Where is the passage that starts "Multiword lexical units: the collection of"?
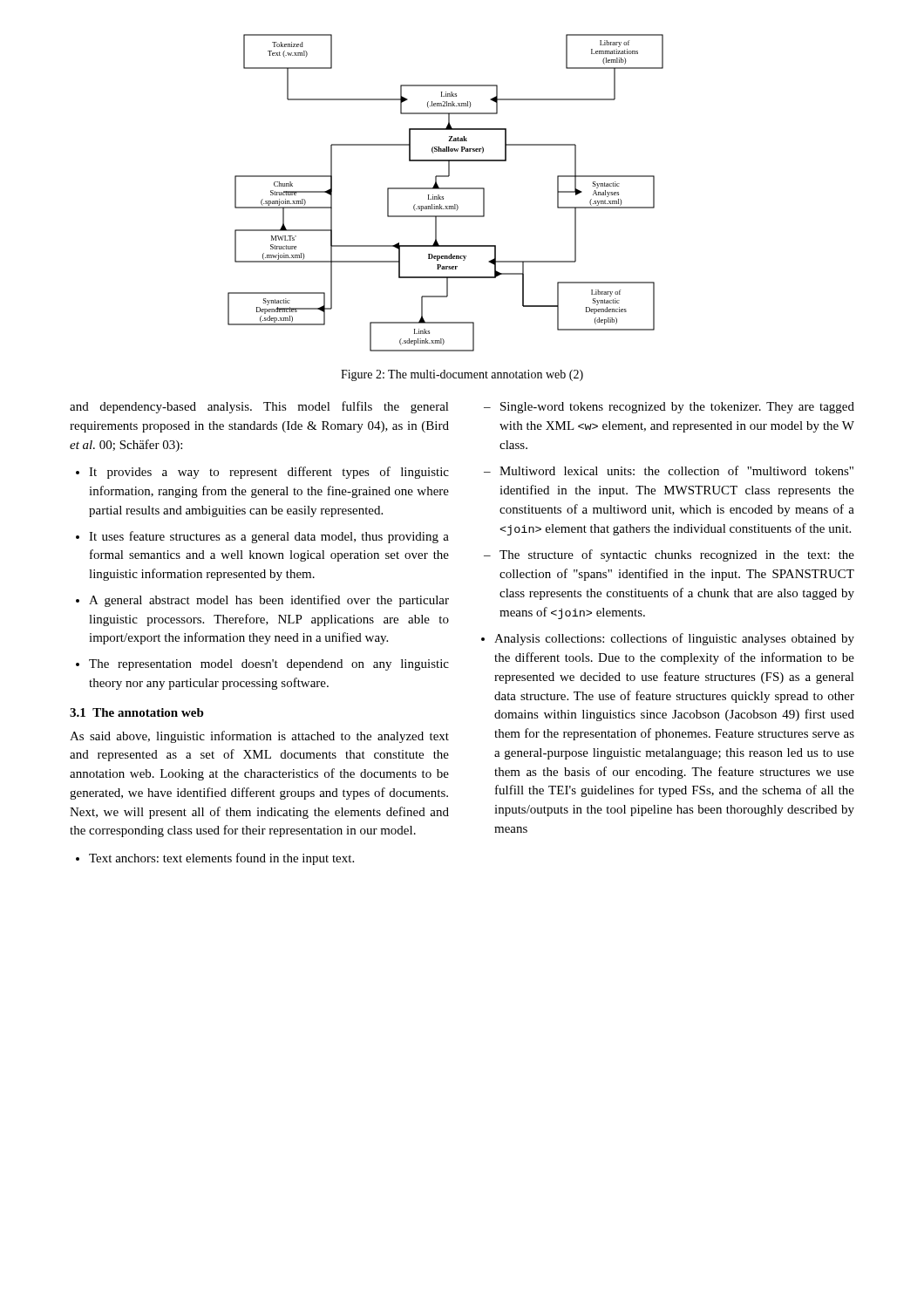Image resolution: width=924 pixels, height=1308 pixels. point(677,500)
